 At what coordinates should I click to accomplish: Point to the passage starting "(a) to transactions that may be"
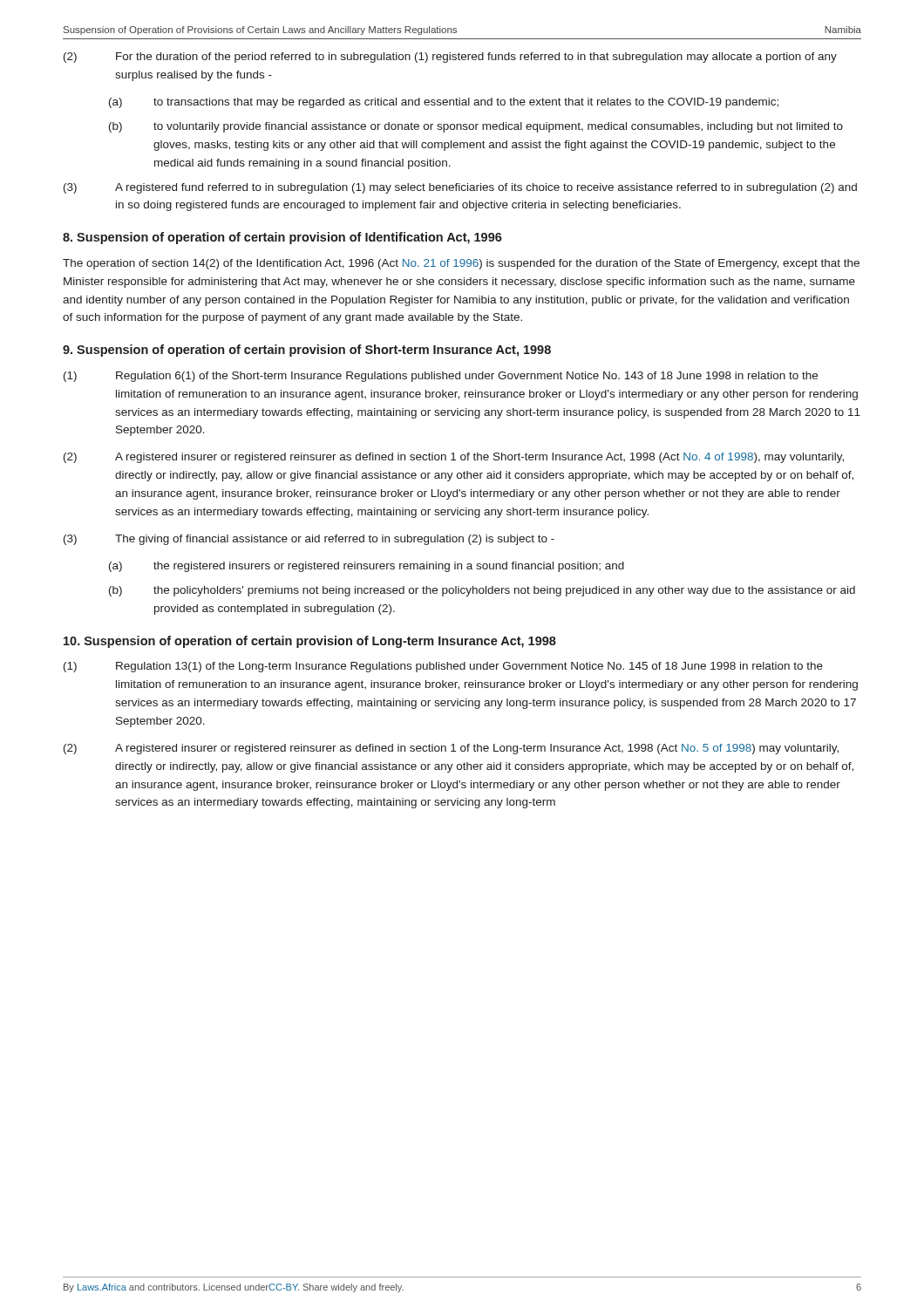click(x=462, y=102)
